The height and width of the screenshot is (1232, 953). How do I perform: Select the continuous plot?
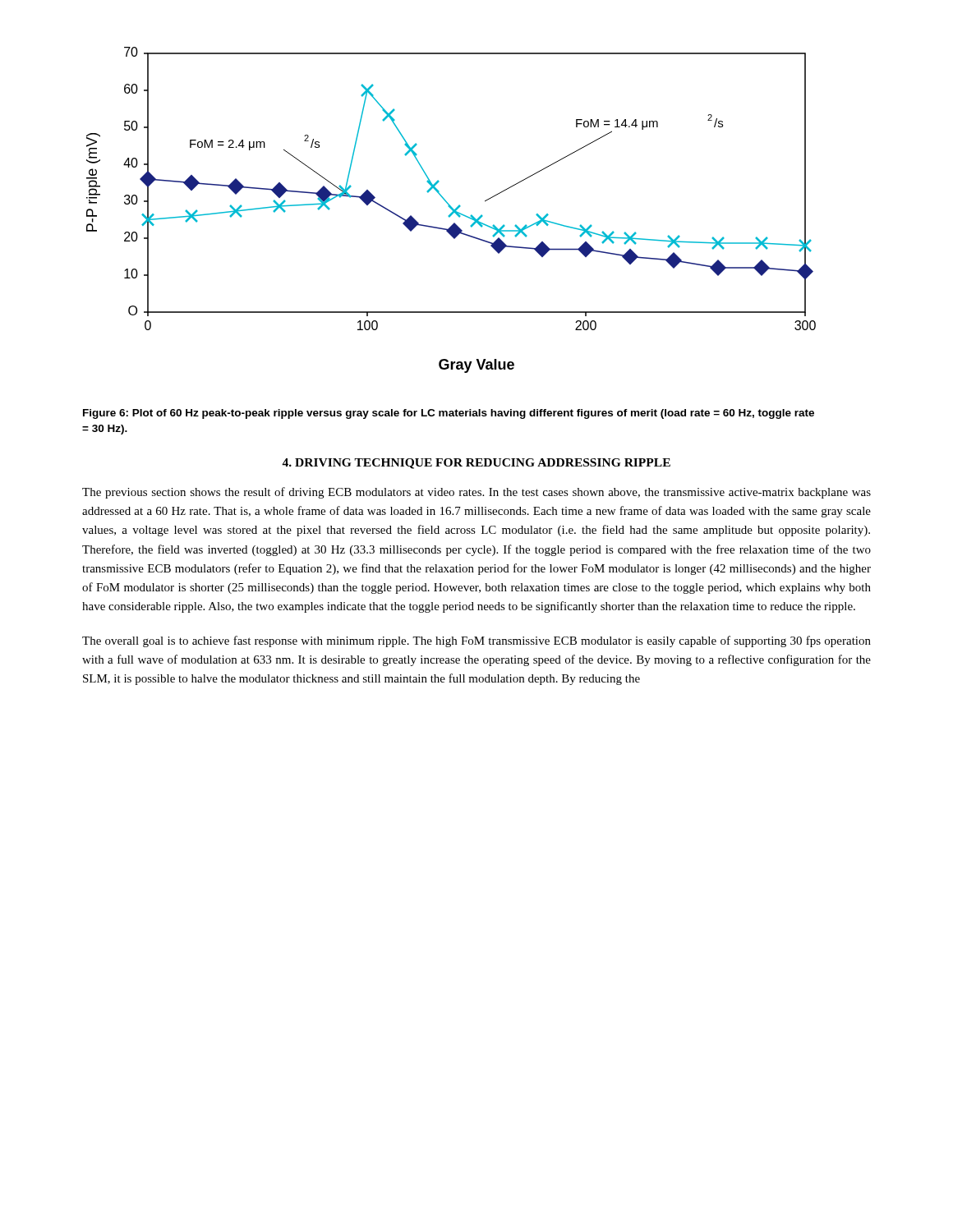point(476,219)
